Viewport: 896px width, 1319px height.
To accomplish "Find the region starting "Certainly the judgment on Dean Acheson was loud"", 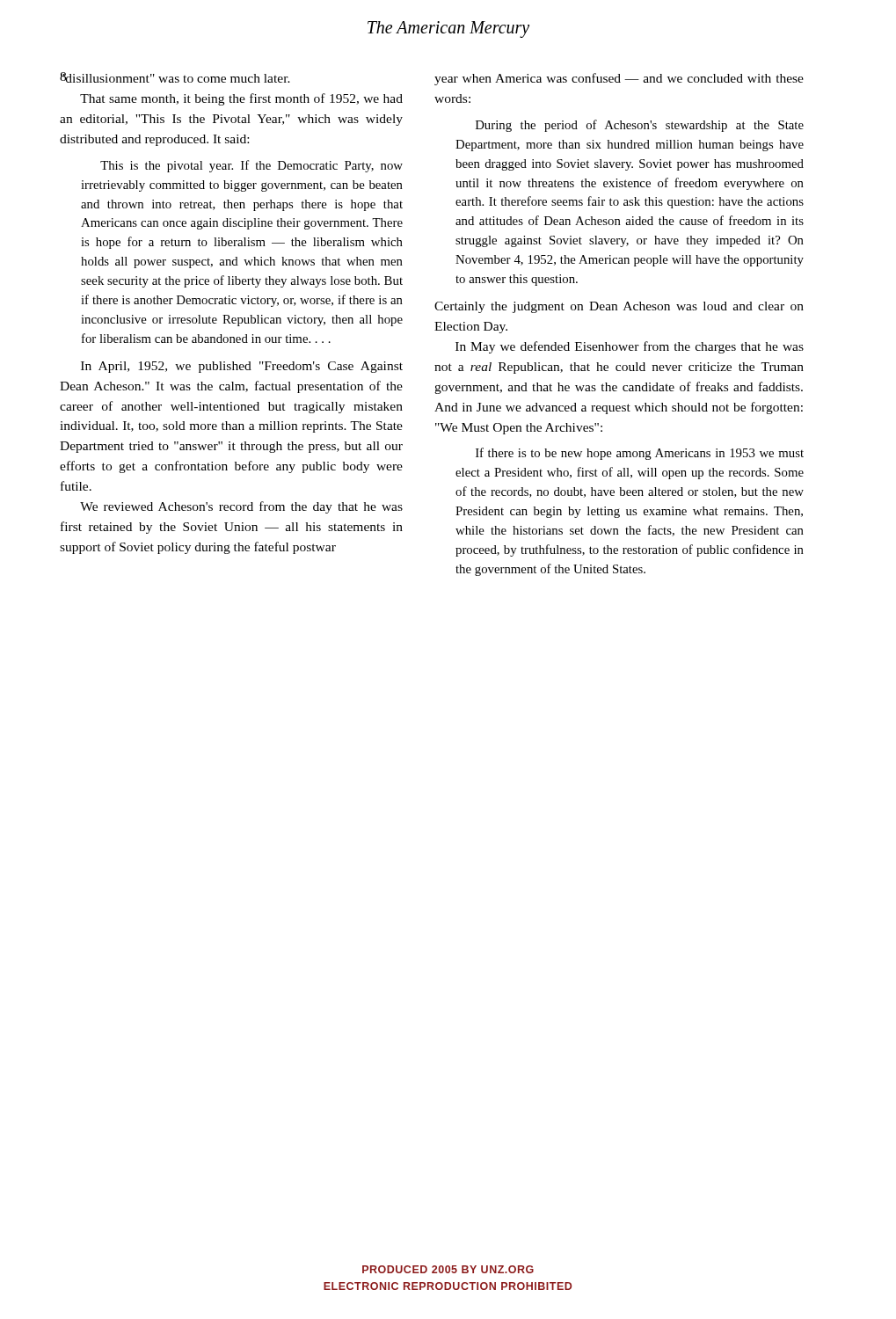I will [x=619, y=367].
